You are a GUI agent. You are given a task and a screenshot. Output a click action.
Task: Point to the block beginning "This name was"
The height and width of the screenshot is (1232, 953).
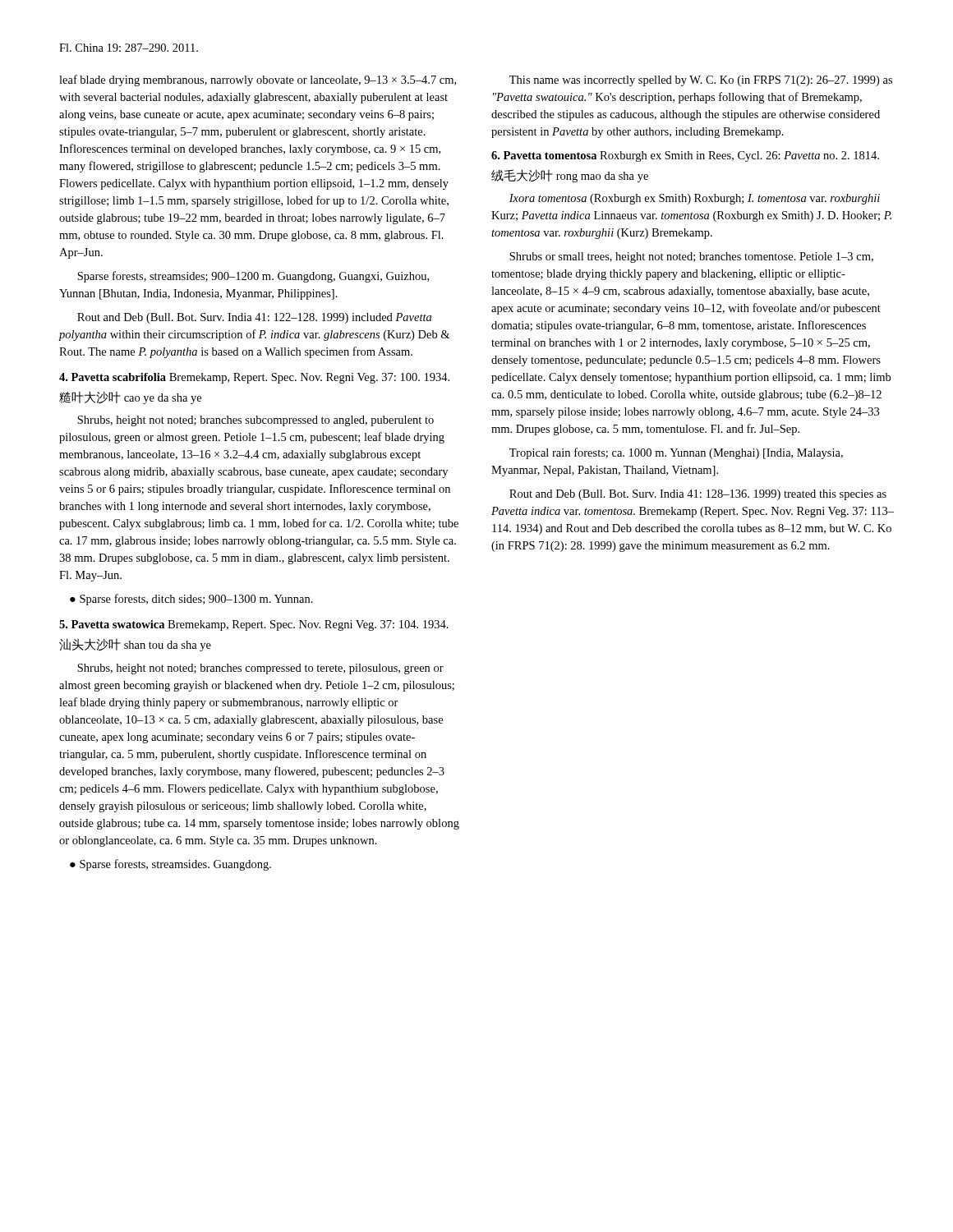(x=692, y=106)
